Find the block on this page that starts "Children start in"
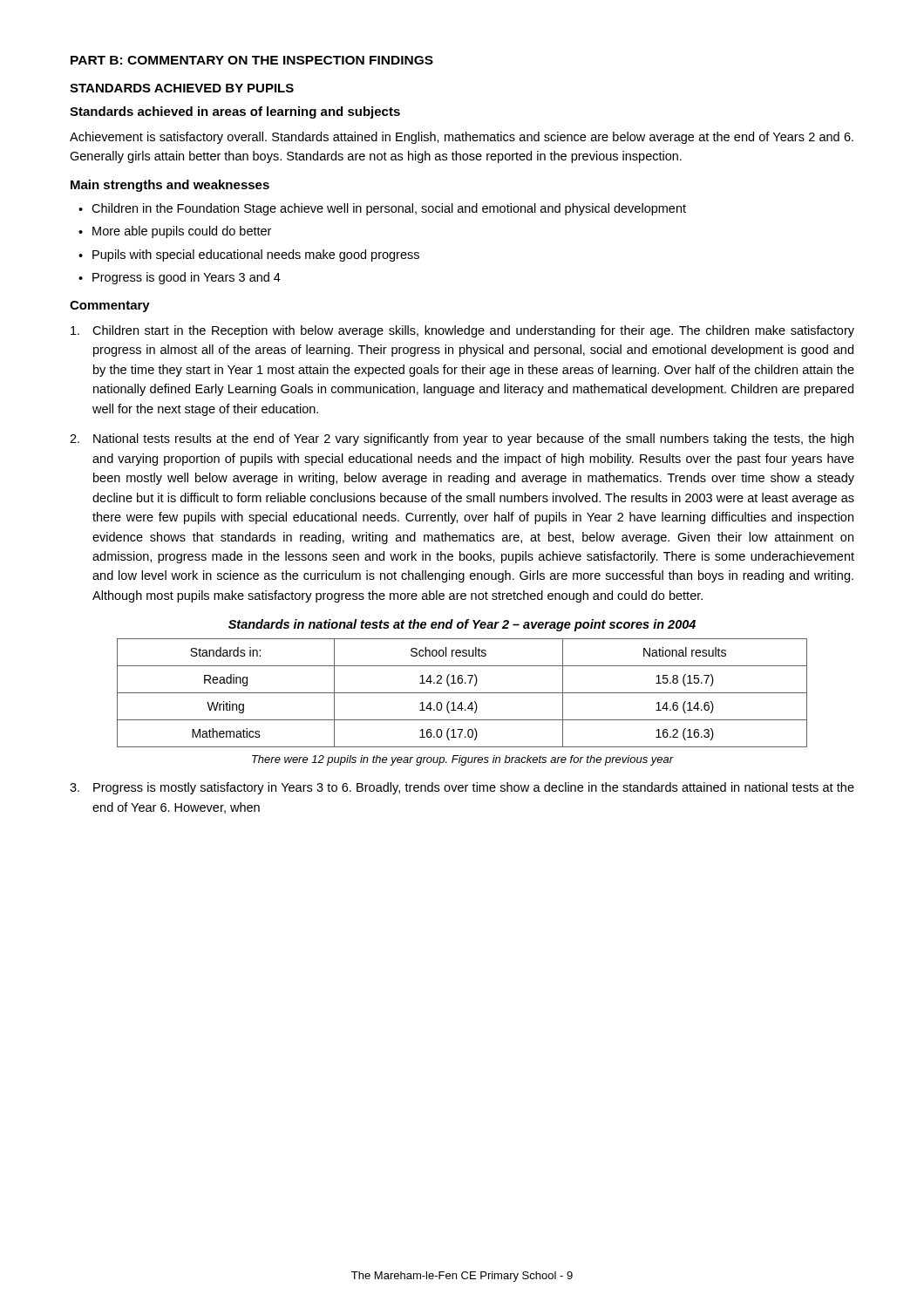Viewport: 924px width, 1308px height. click(x=462, y=370)
